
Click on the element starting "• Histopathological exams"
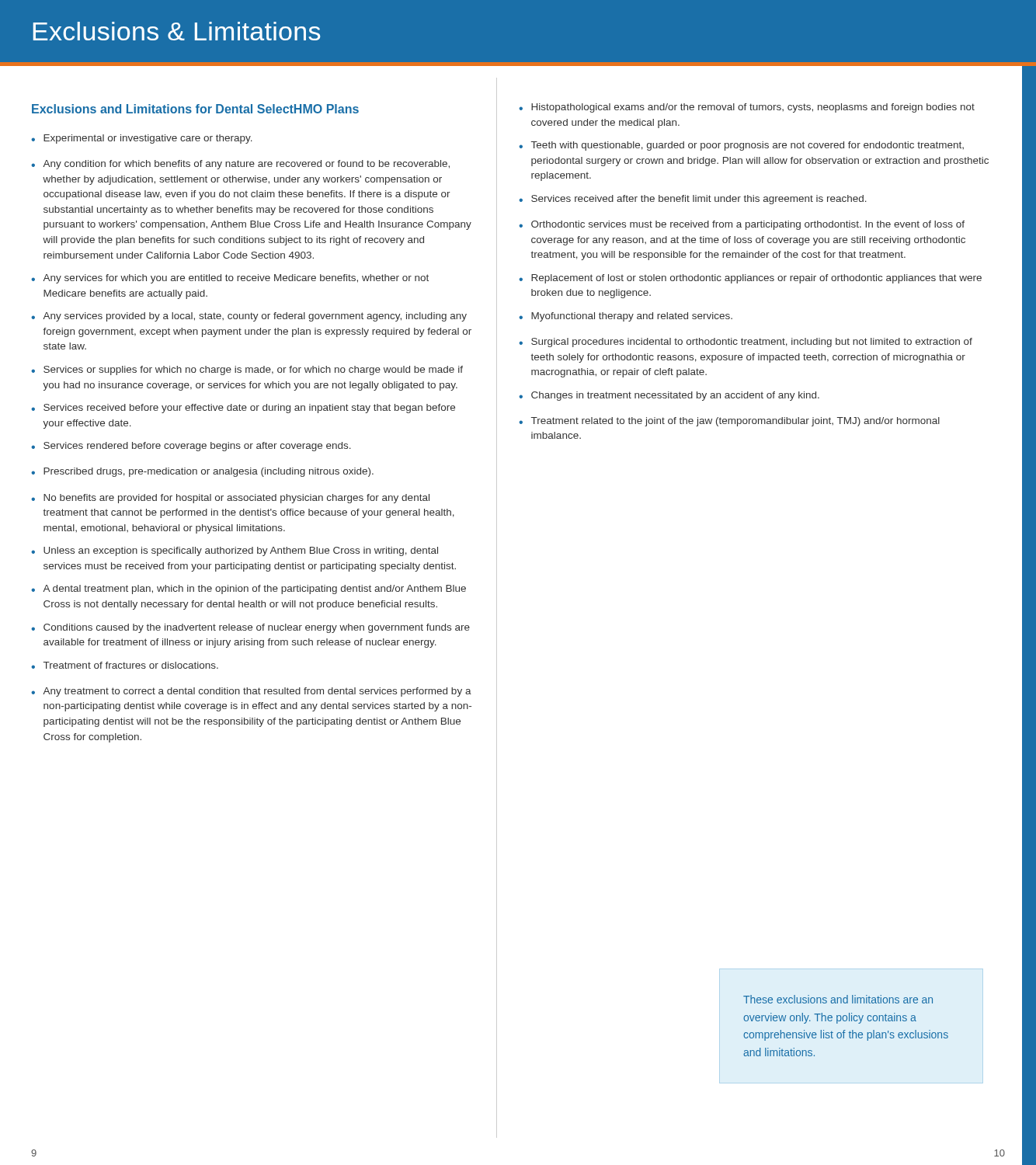tap(755, 115)
